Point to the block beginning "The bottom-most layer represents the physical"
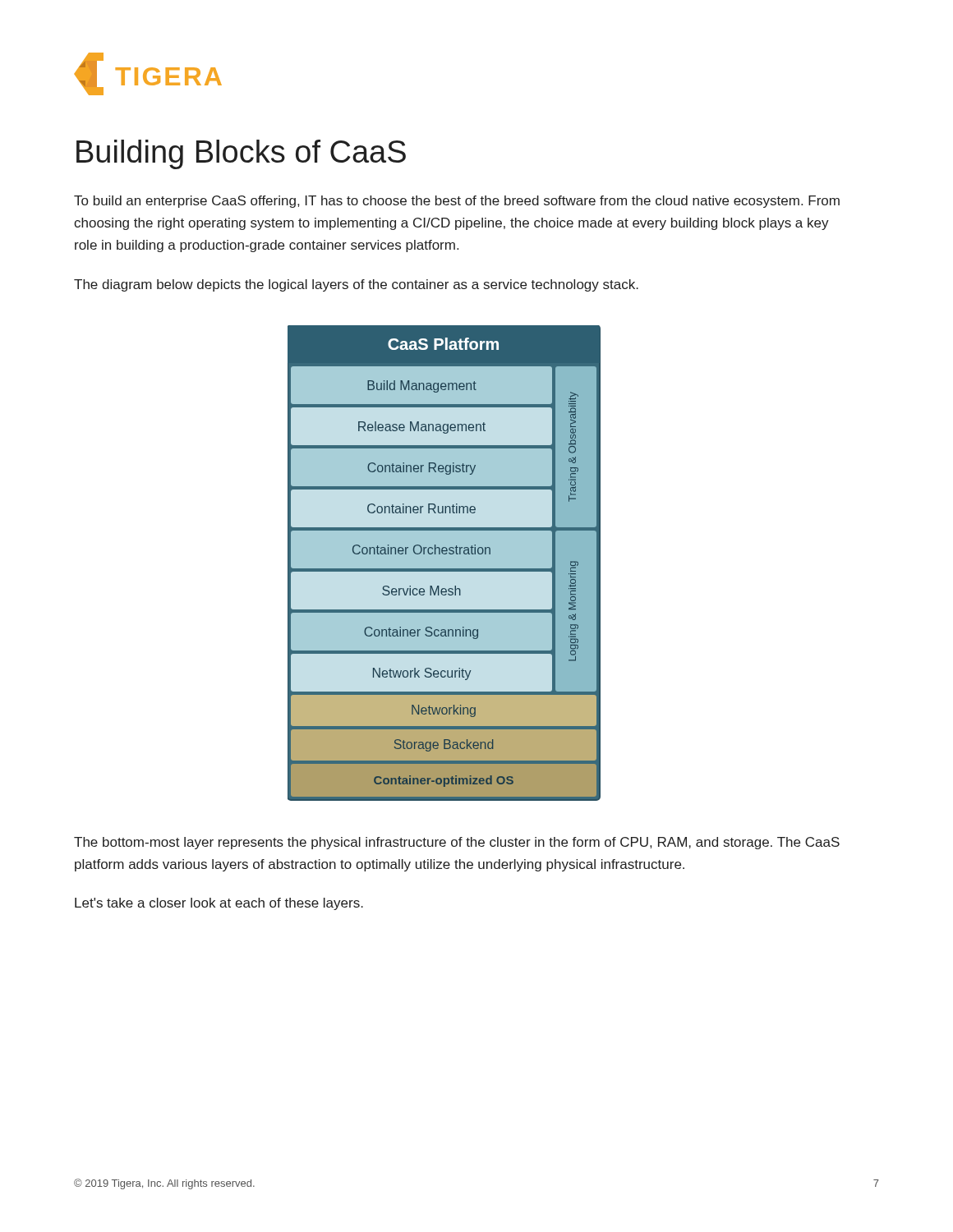 click(457, 853)
